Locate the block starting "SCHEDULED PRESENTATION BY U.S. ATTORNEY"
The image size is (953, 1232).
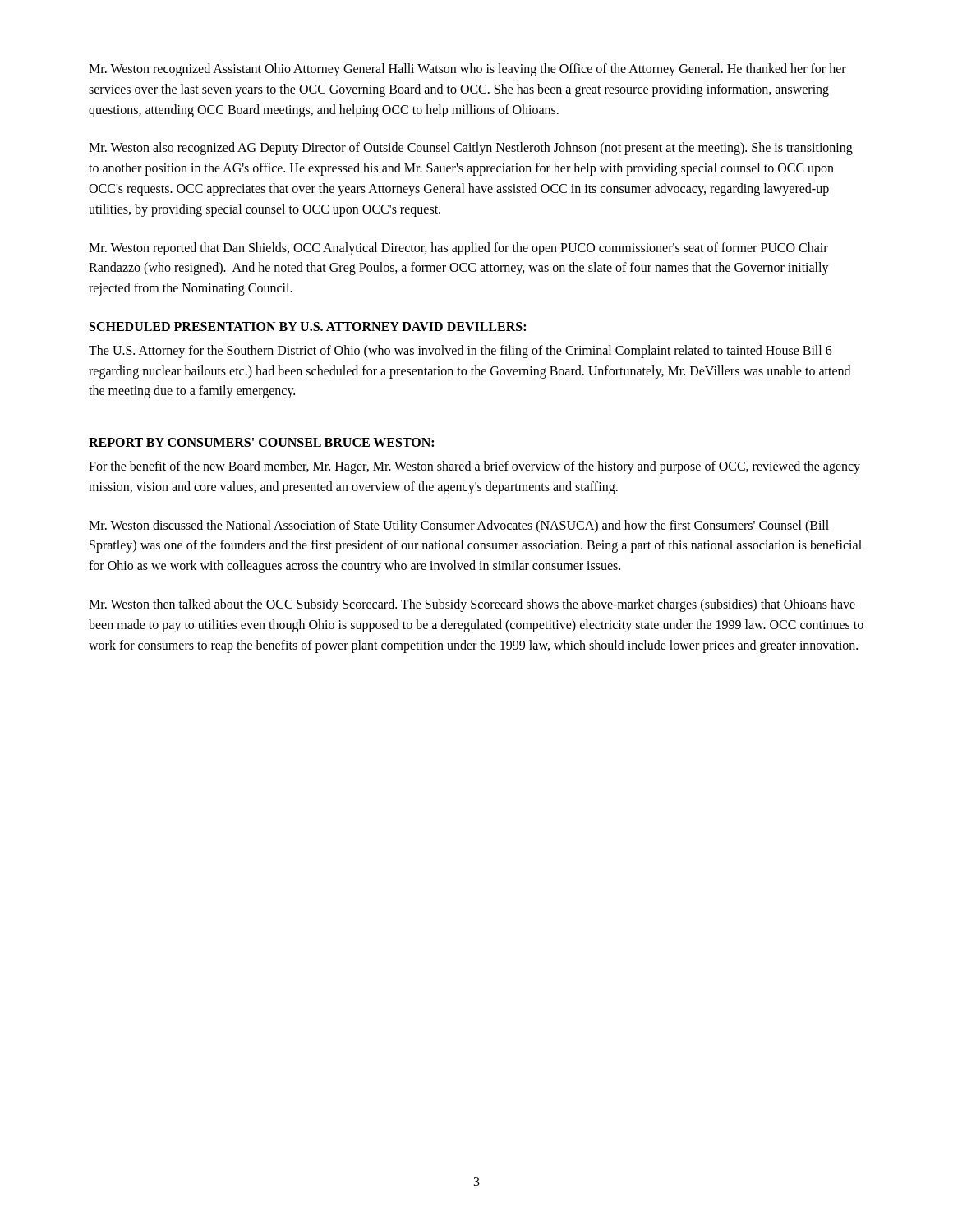pyautogui.click(x=308, y=326)
